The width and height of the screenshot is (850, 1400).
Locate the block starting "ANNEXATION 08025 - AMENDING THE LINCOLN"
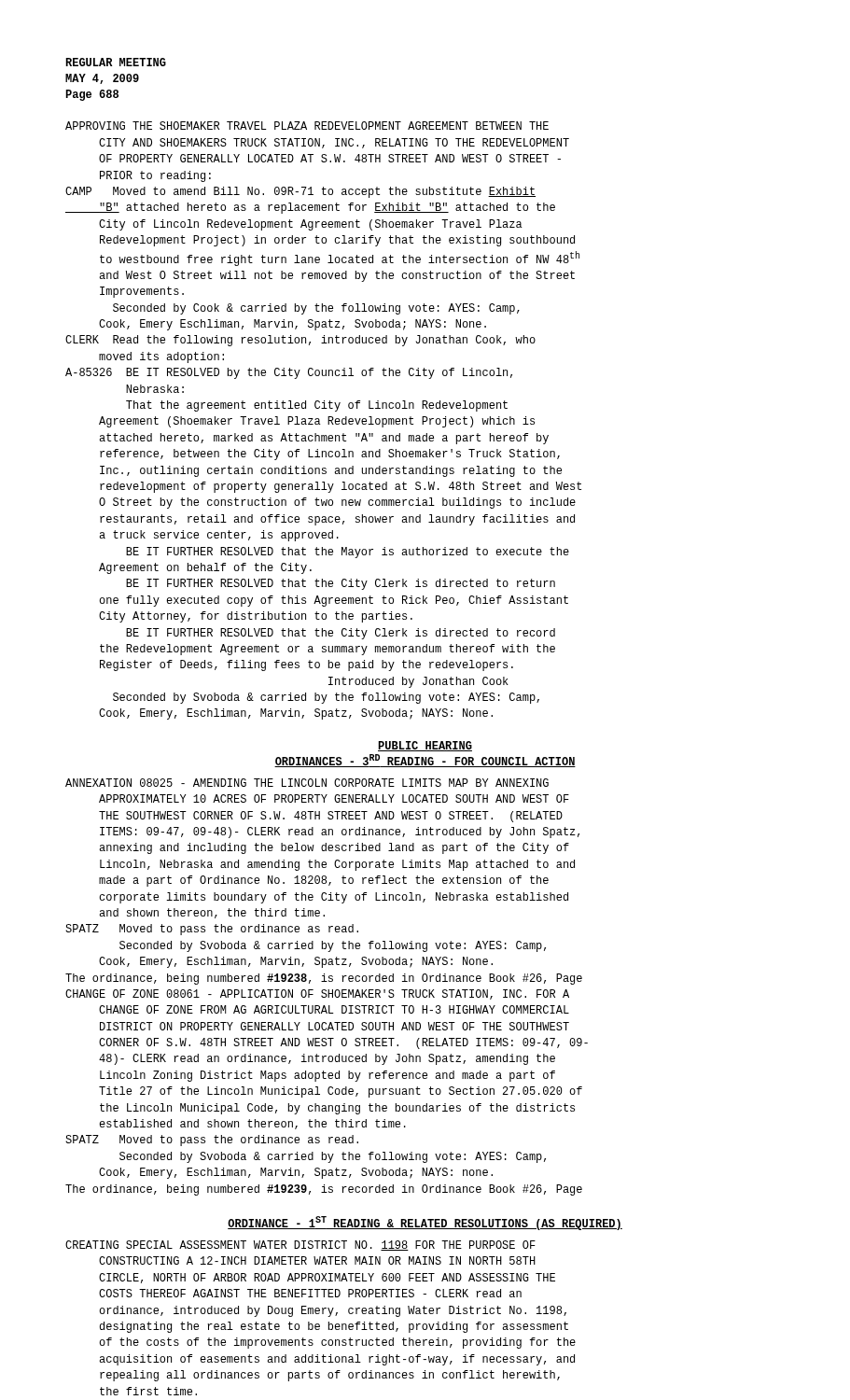pyautogui.click(x=324, y=881)
